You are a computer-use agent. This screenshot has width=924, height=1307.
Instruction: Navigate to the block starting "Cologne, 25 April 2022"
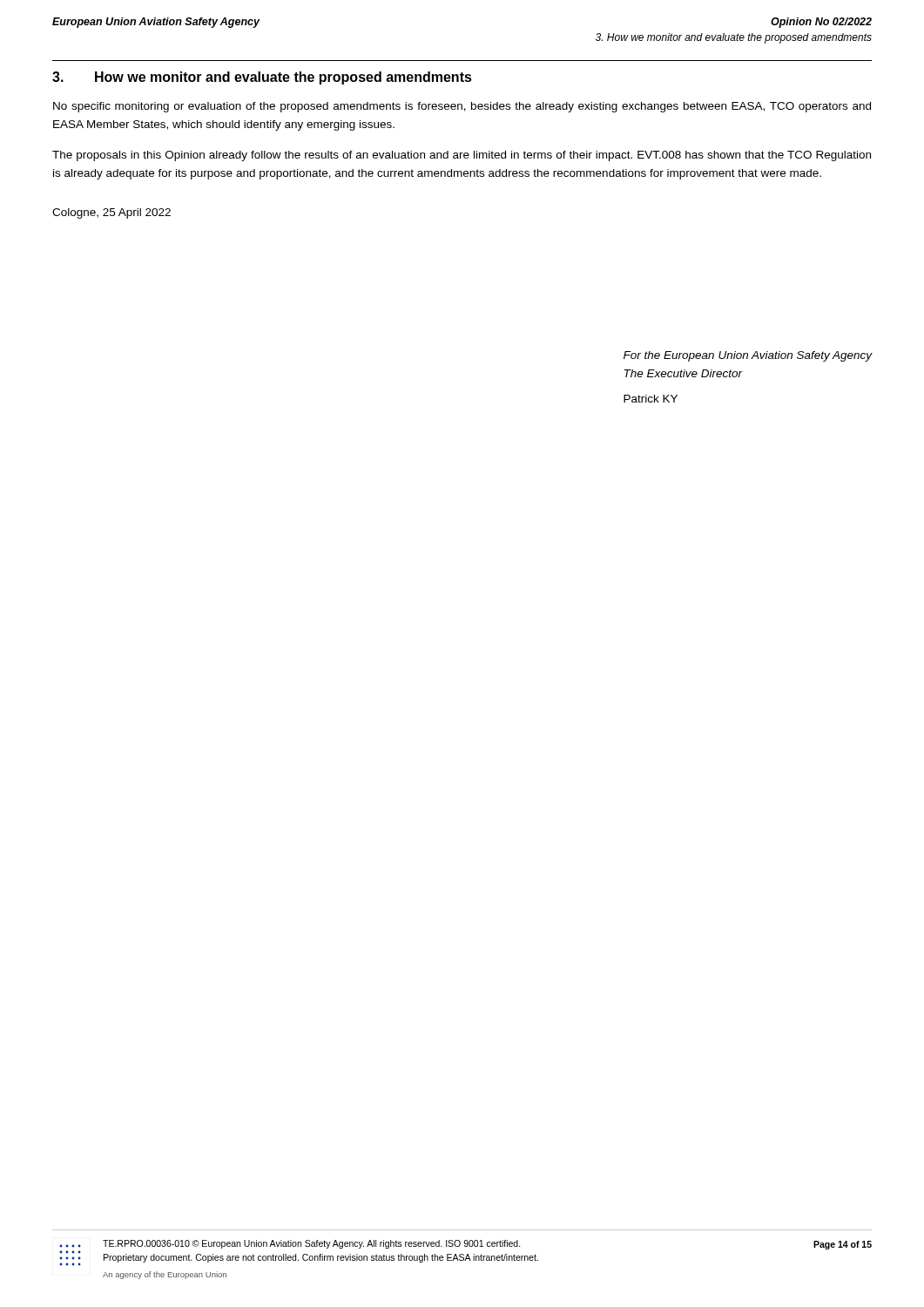tap(112, 212)
